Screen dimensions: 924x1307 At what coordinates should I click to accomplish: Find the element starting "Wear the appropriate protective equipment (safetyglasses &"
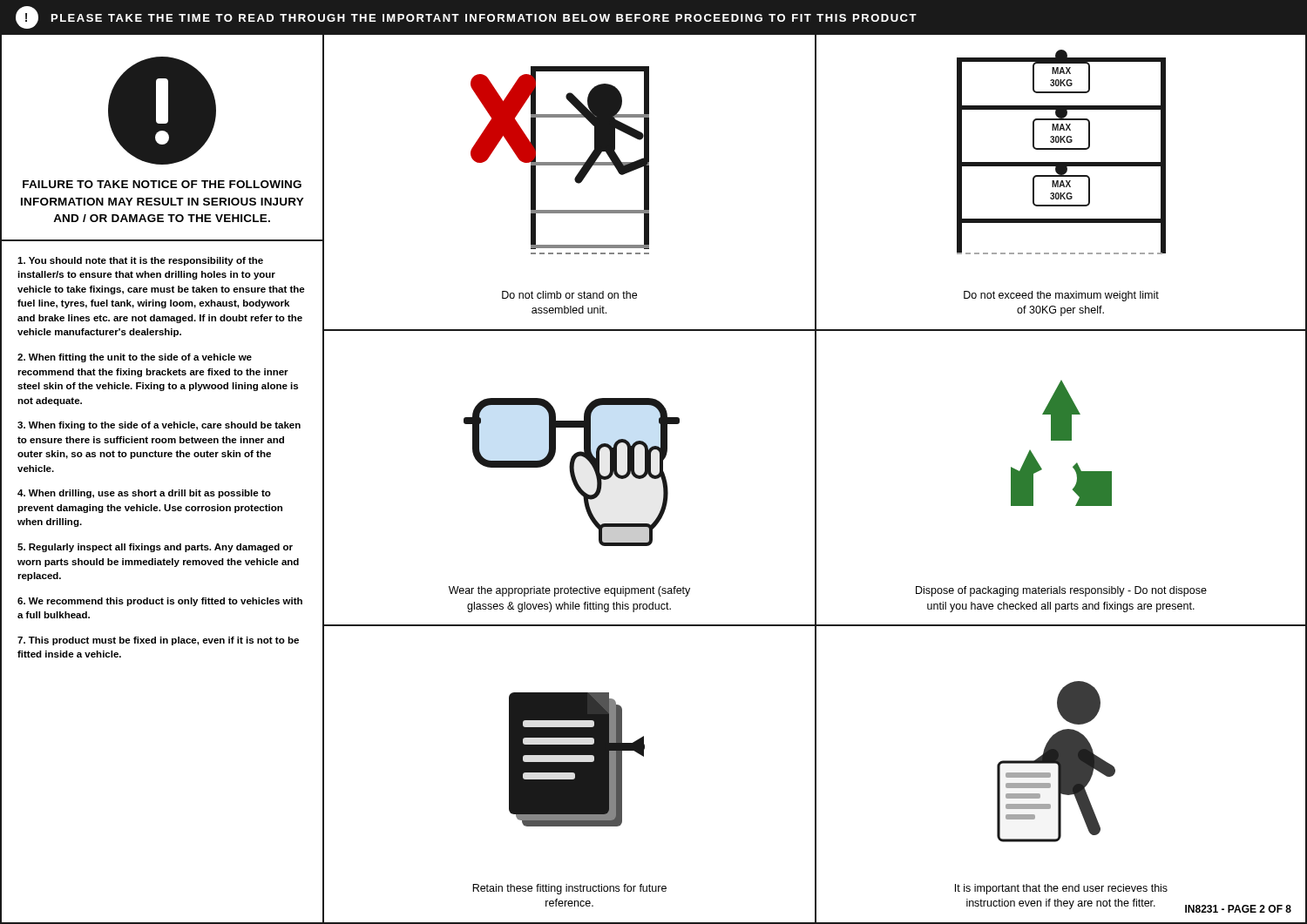pos(569,598)
